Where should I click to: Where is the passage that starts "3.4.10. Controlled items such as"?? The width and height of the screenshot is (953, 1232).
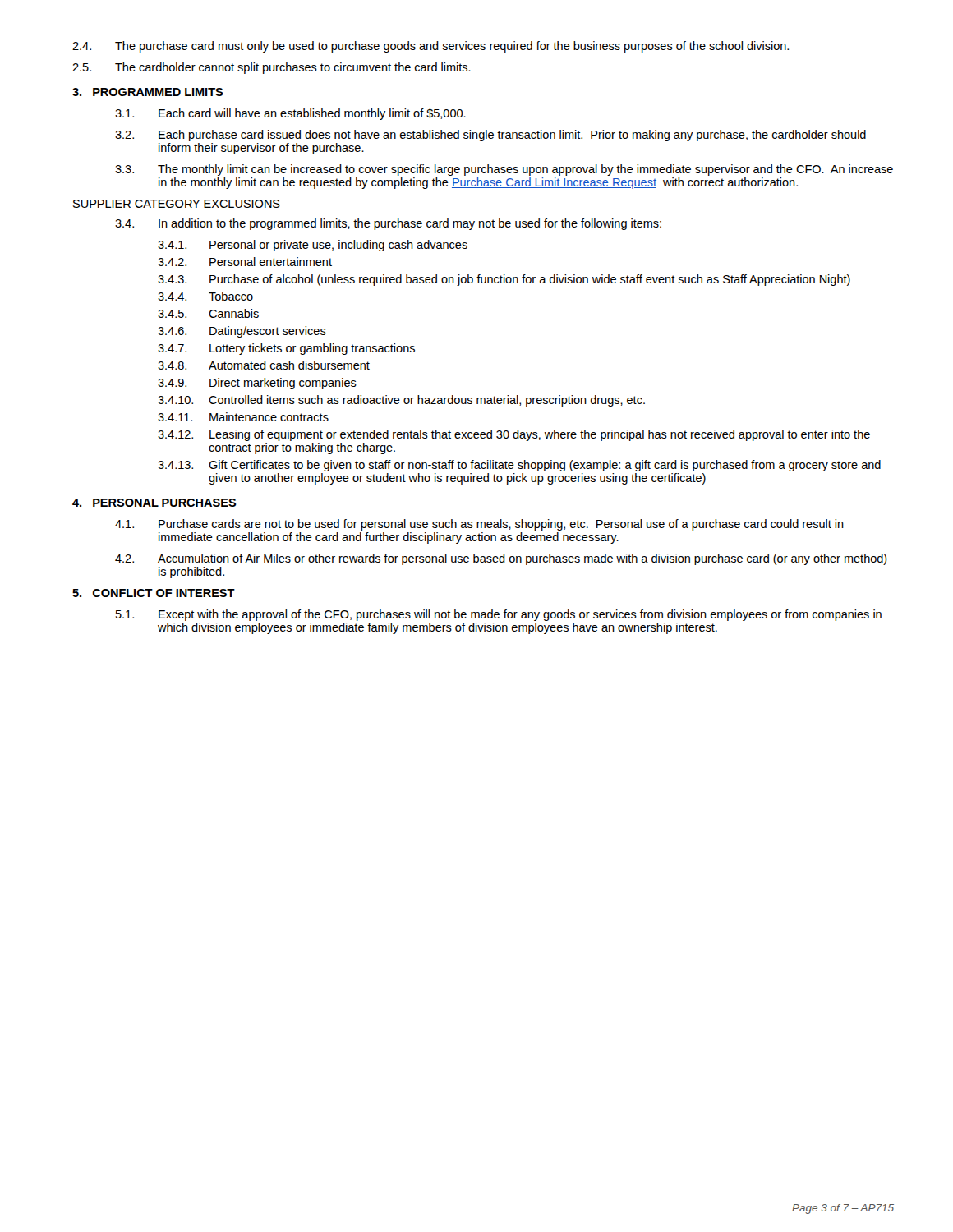coord(526,400)
